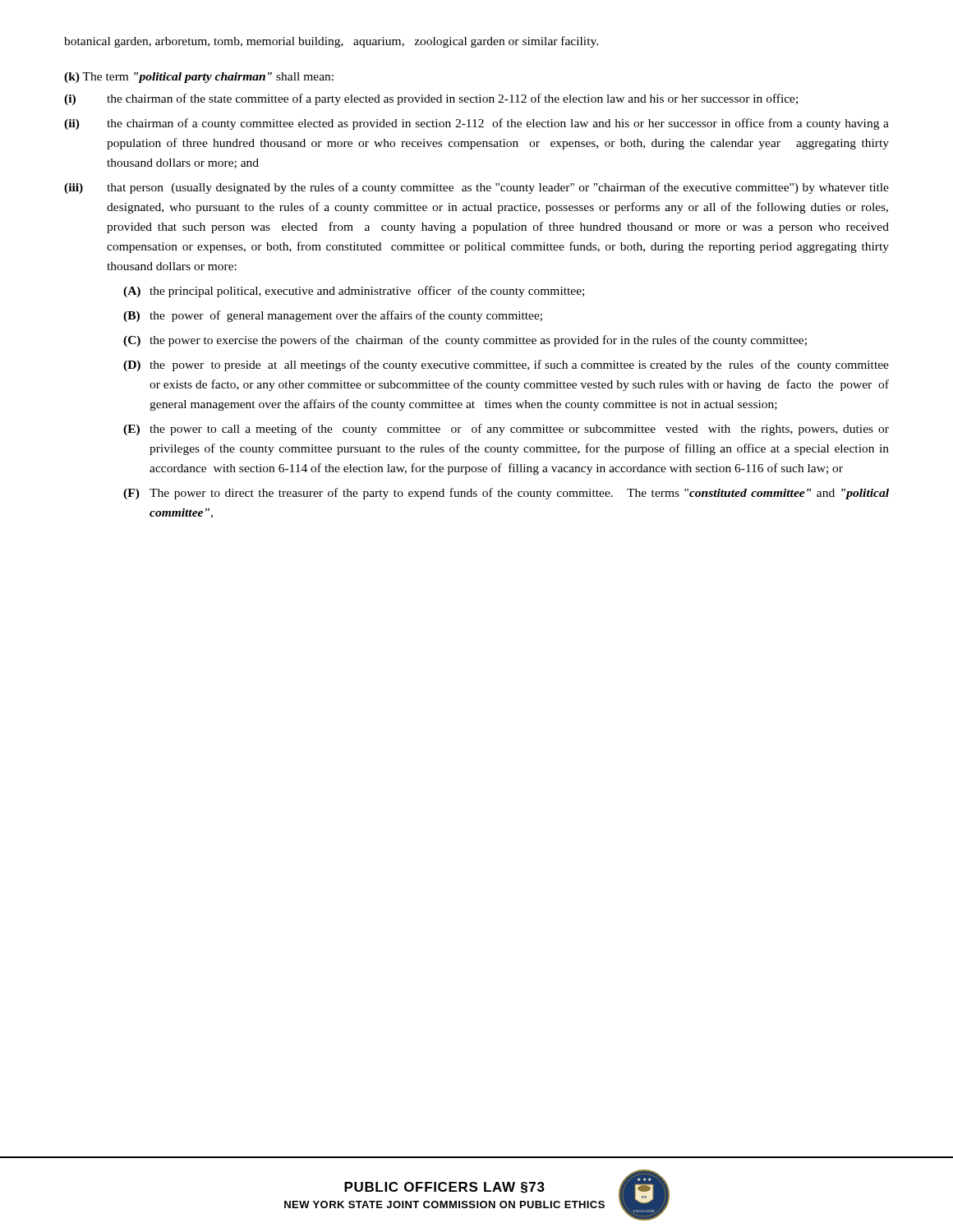
Task: Point to the passage starting "(i) the chairman of the state committee of"
Action: pyautogui.click(x=476, y=99)
